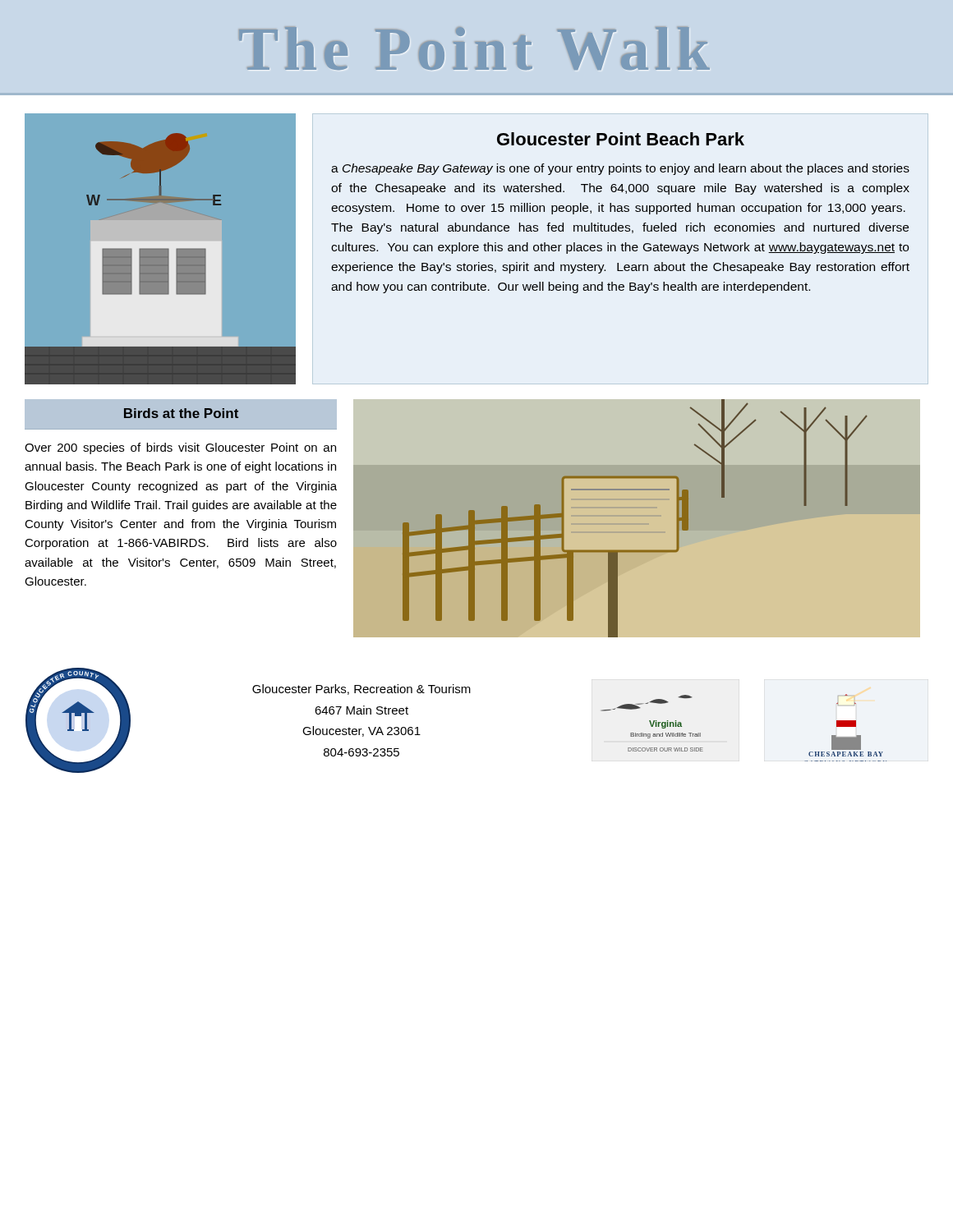
Task: Where does it say "The Point Walk"?
Action: (476, 48)
